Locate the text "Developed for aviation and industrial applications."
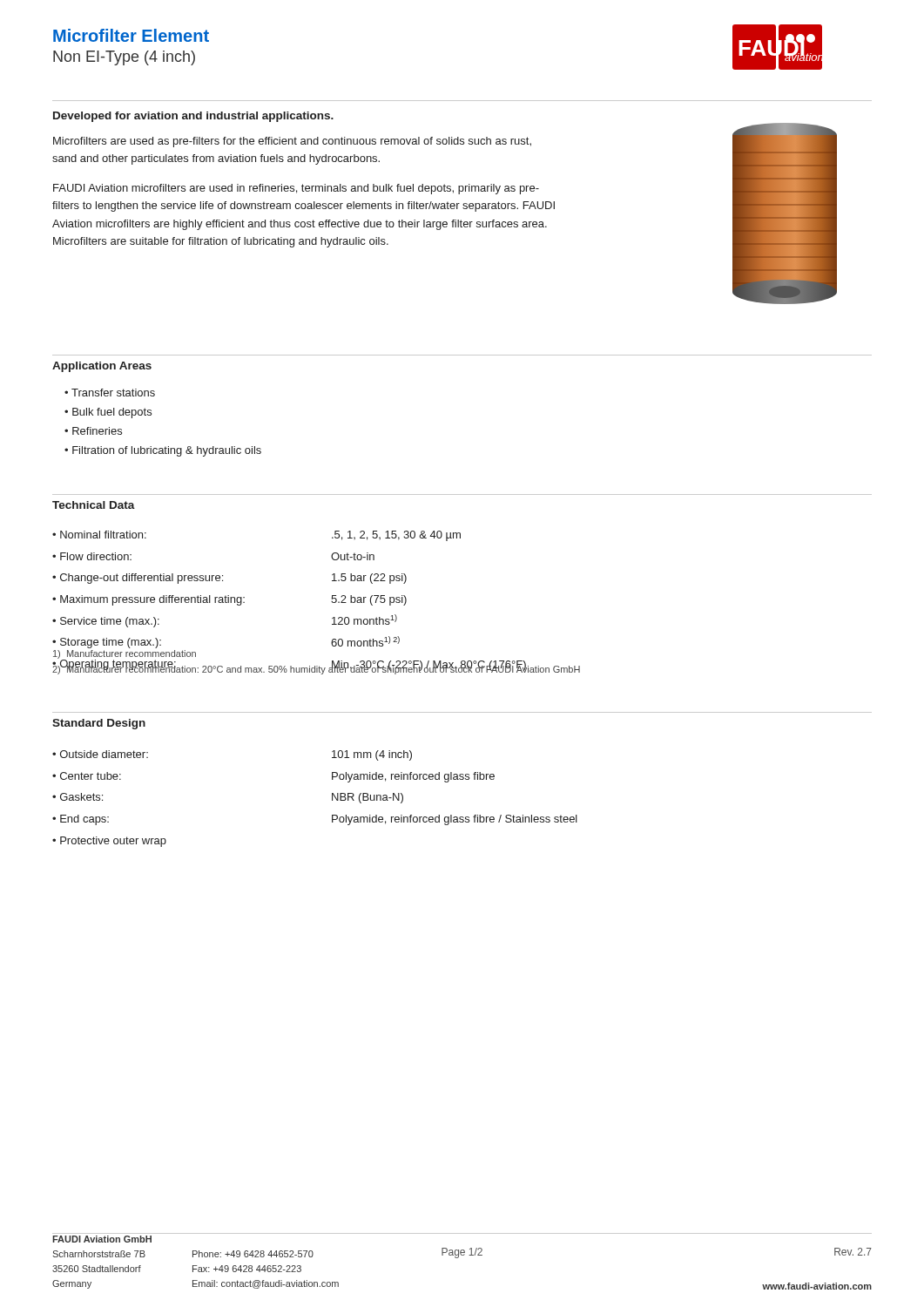The height and width of the screenshot is (1307, 924). [193, 115]
